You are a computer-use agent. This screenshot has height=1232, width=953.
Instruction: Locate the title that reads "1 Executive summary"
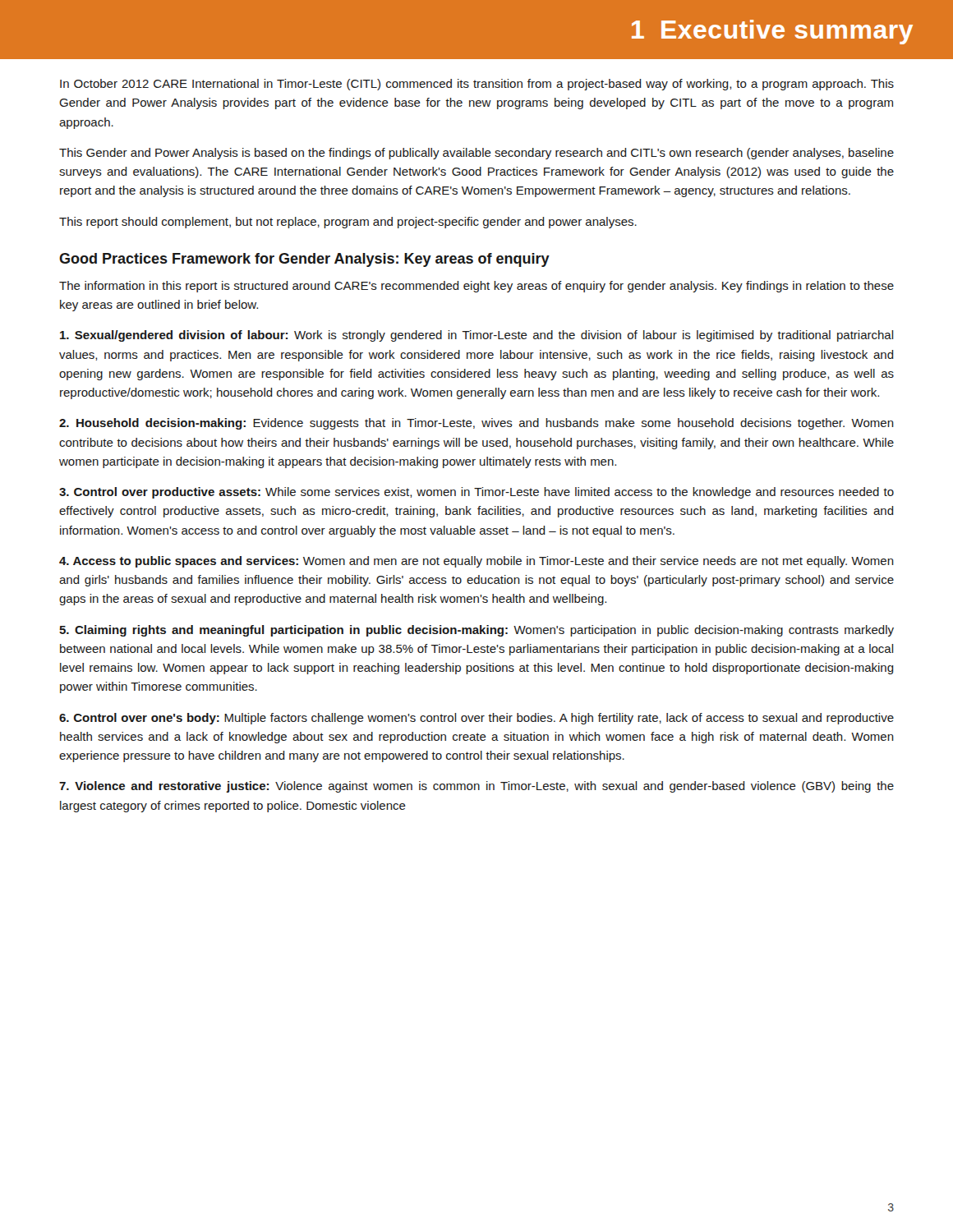[772, 30]
